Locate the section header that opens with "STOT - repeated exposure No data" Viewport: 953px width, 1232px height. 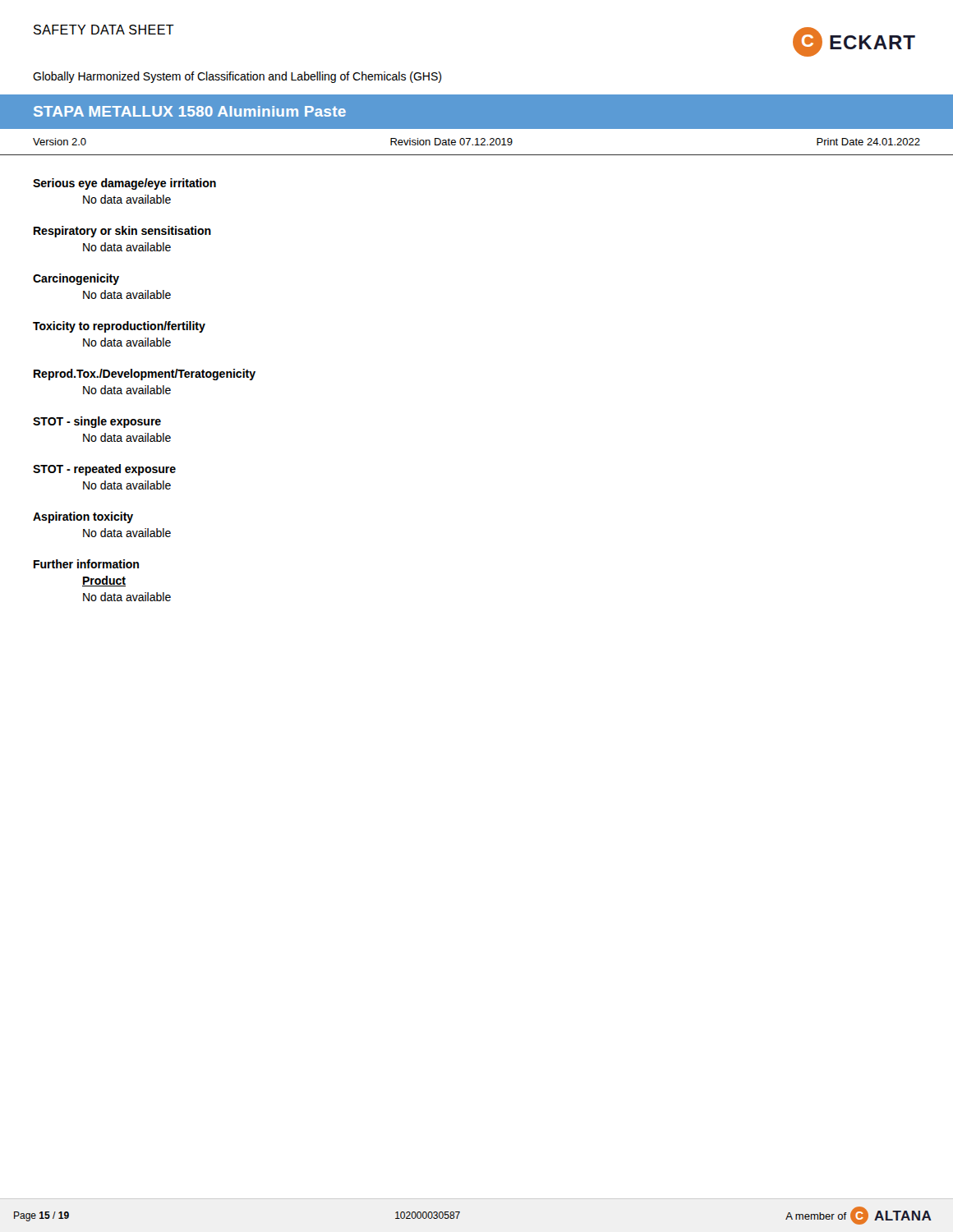point(104,470)
